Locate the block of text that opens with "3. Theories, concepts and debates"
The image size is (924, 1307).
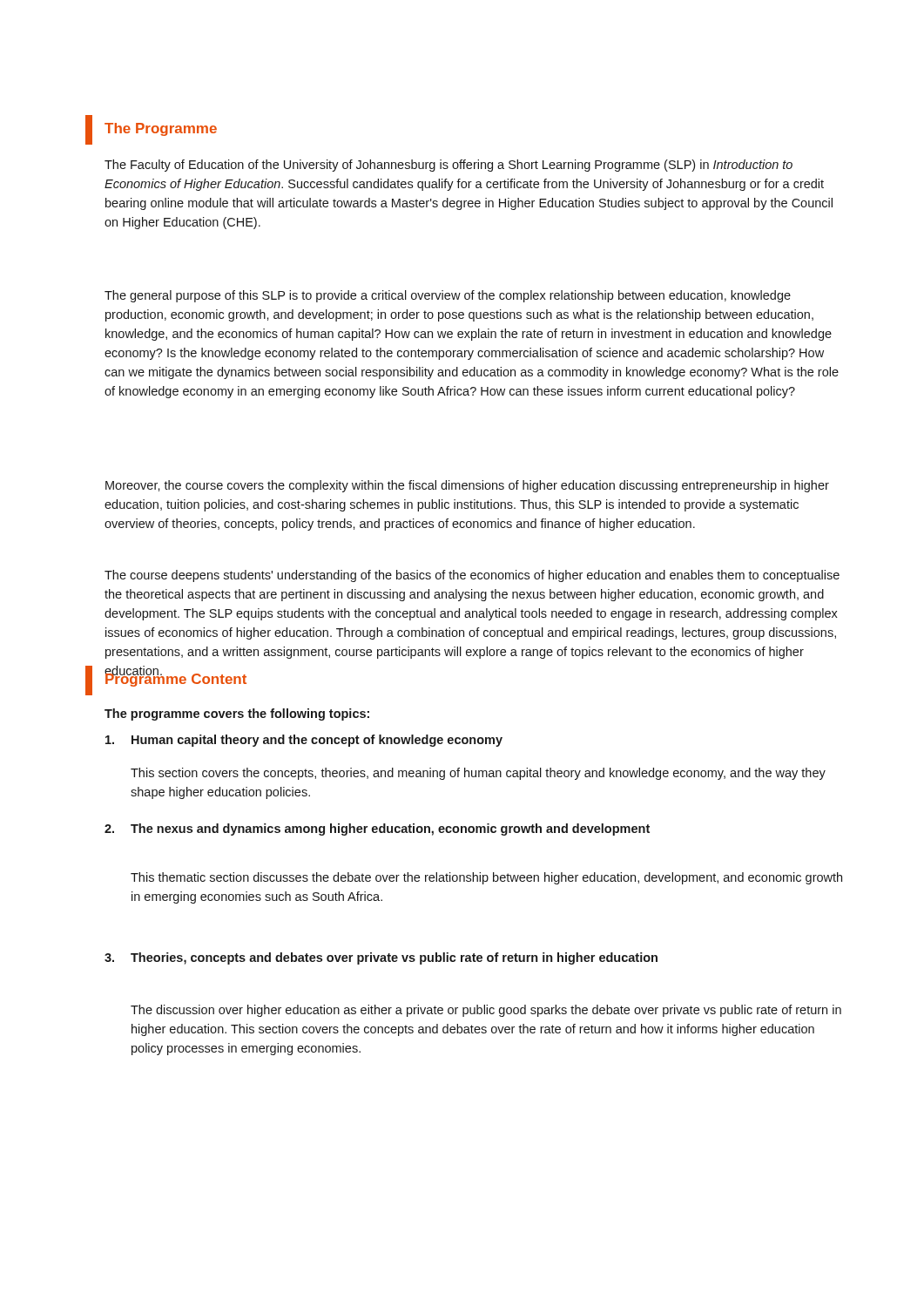[x=475, y=958]
